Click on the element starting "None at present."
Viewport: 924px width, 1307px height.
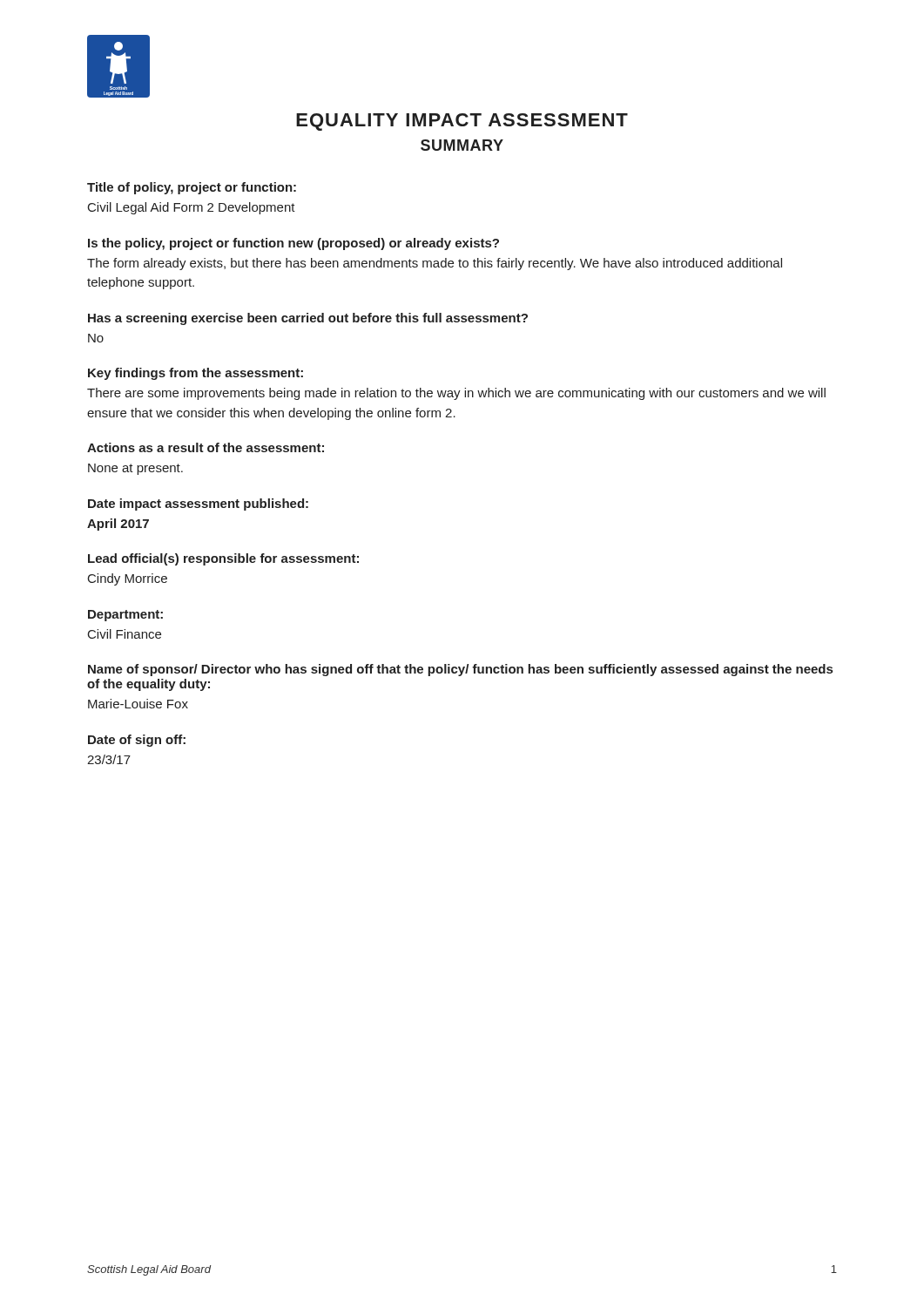point(135,467)
